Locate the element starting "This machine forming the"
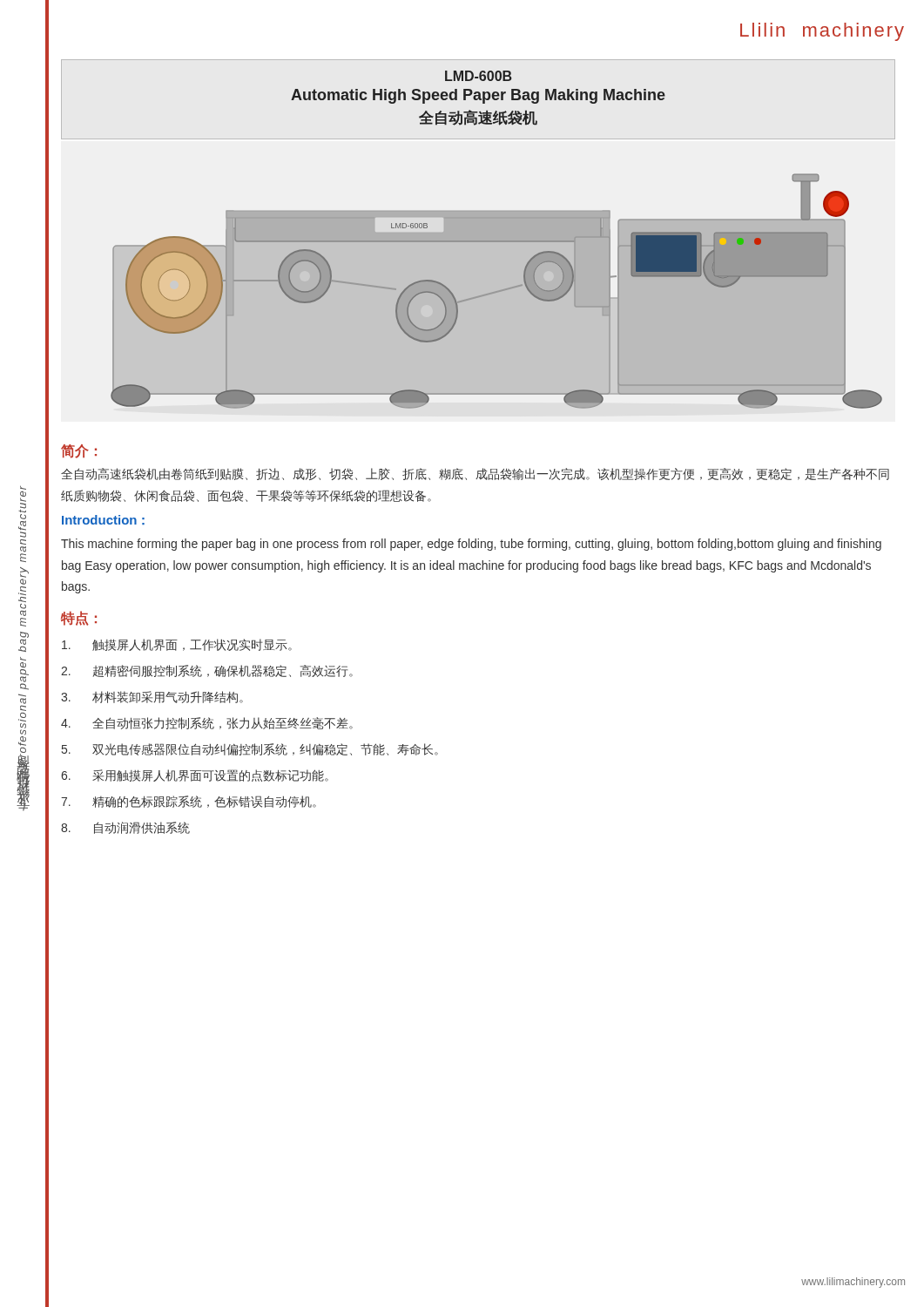924x1307 pixels. click(471, 565)
